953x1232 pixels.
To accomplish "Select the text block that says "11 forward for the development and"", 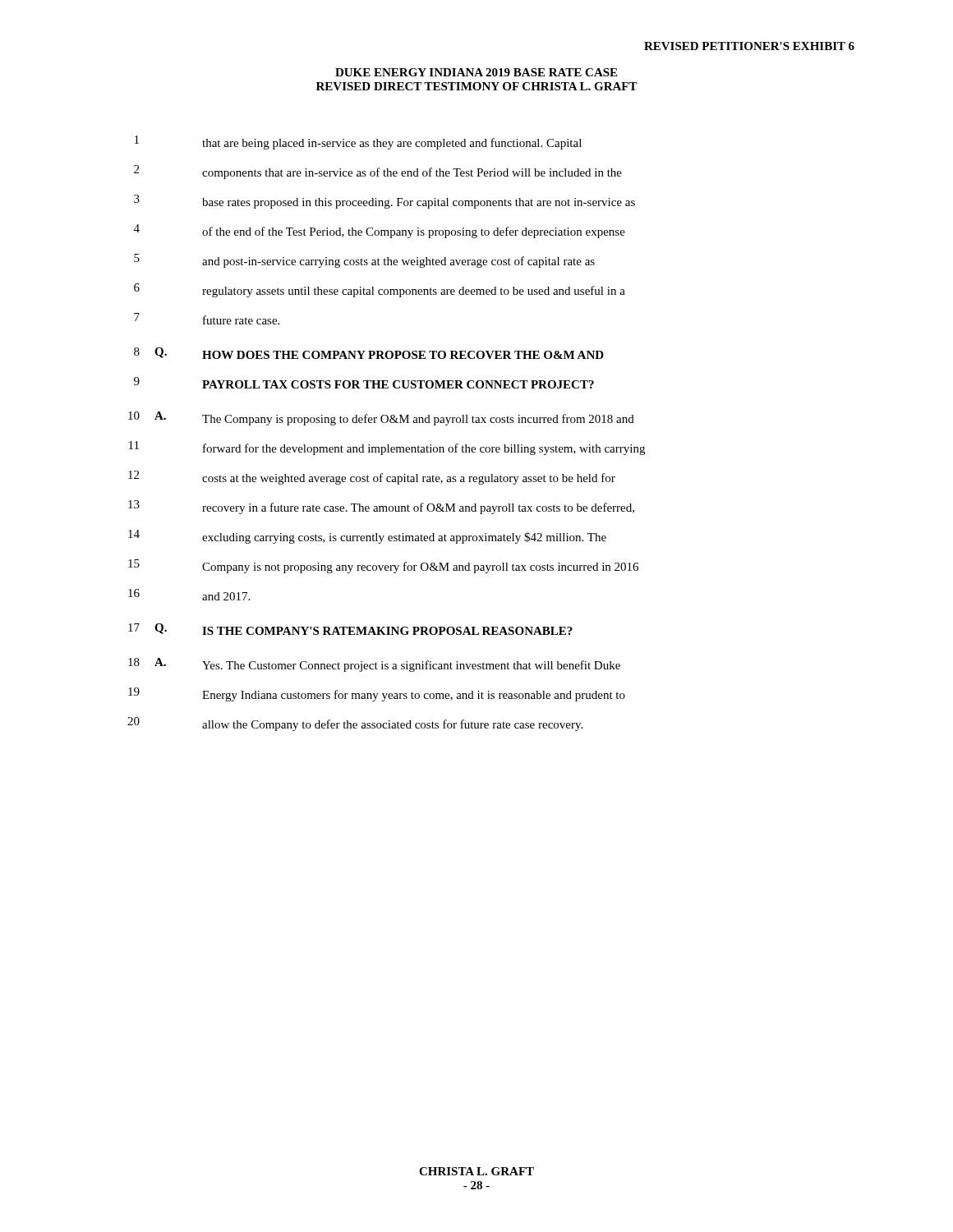I will coord(476,448).
